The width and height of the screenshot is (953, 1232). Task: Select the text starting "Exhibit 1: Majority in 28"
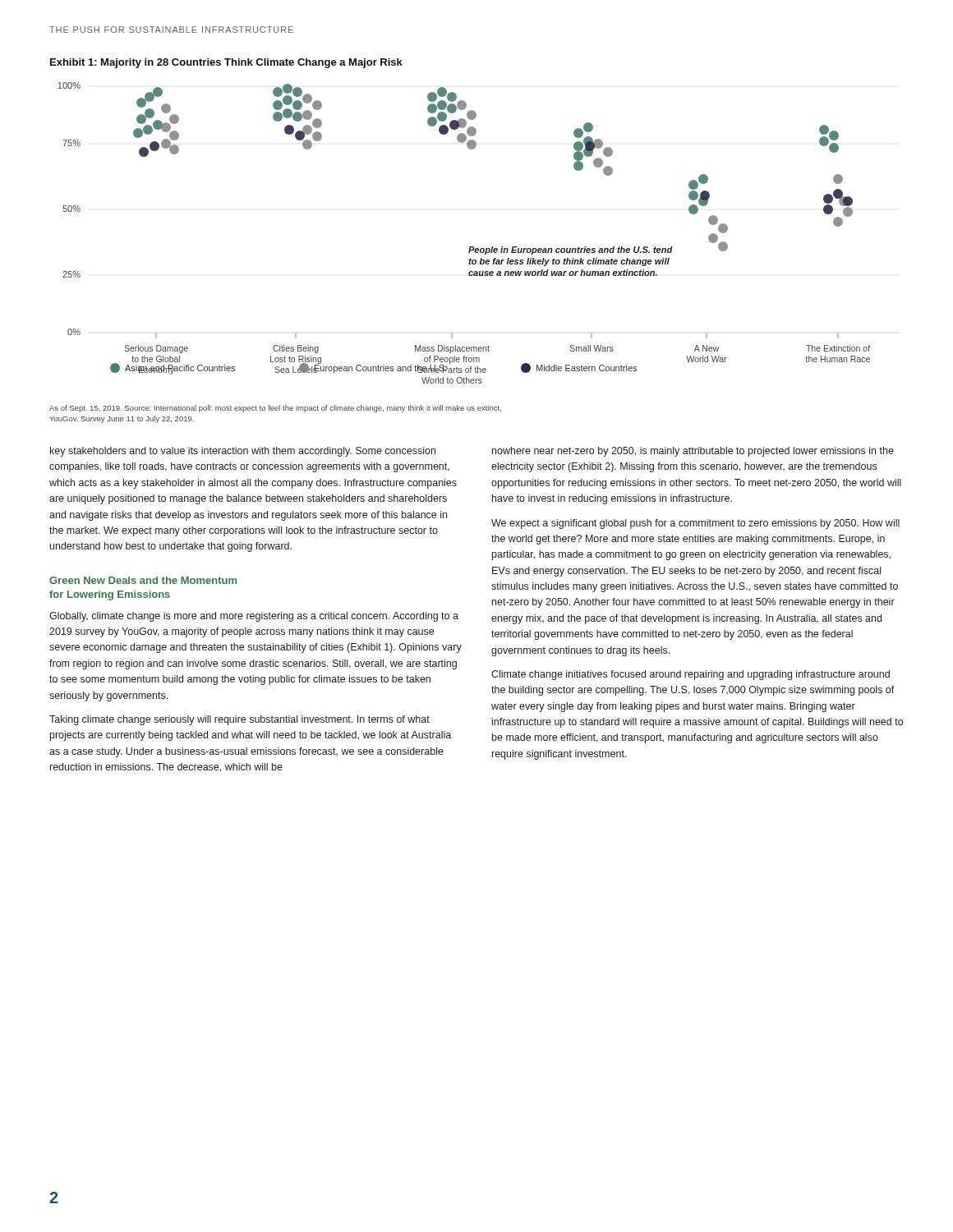click(x=226, y=62)
